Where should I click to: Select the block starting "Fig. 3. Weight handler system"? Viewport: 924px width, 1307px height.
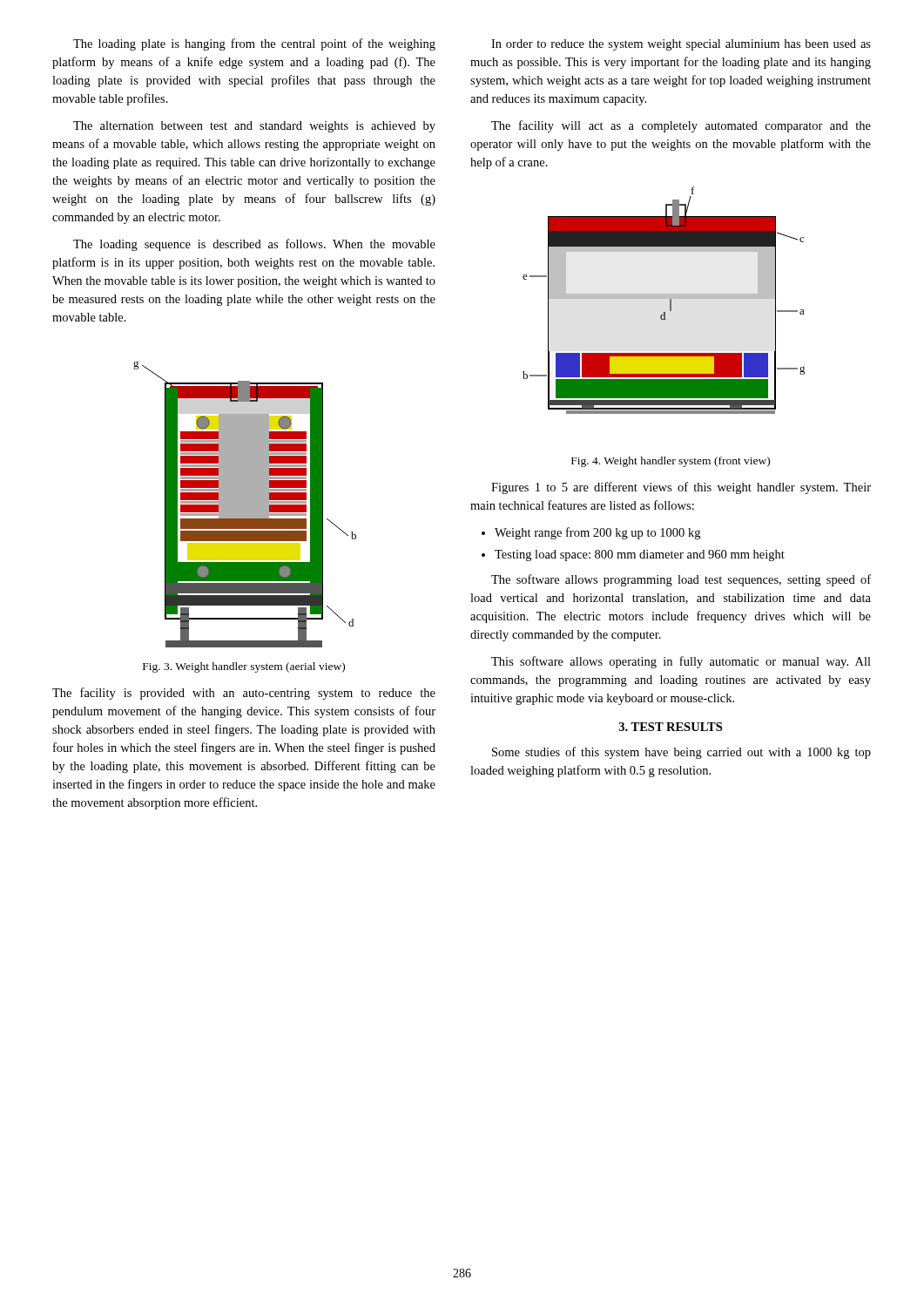[244, 666]
